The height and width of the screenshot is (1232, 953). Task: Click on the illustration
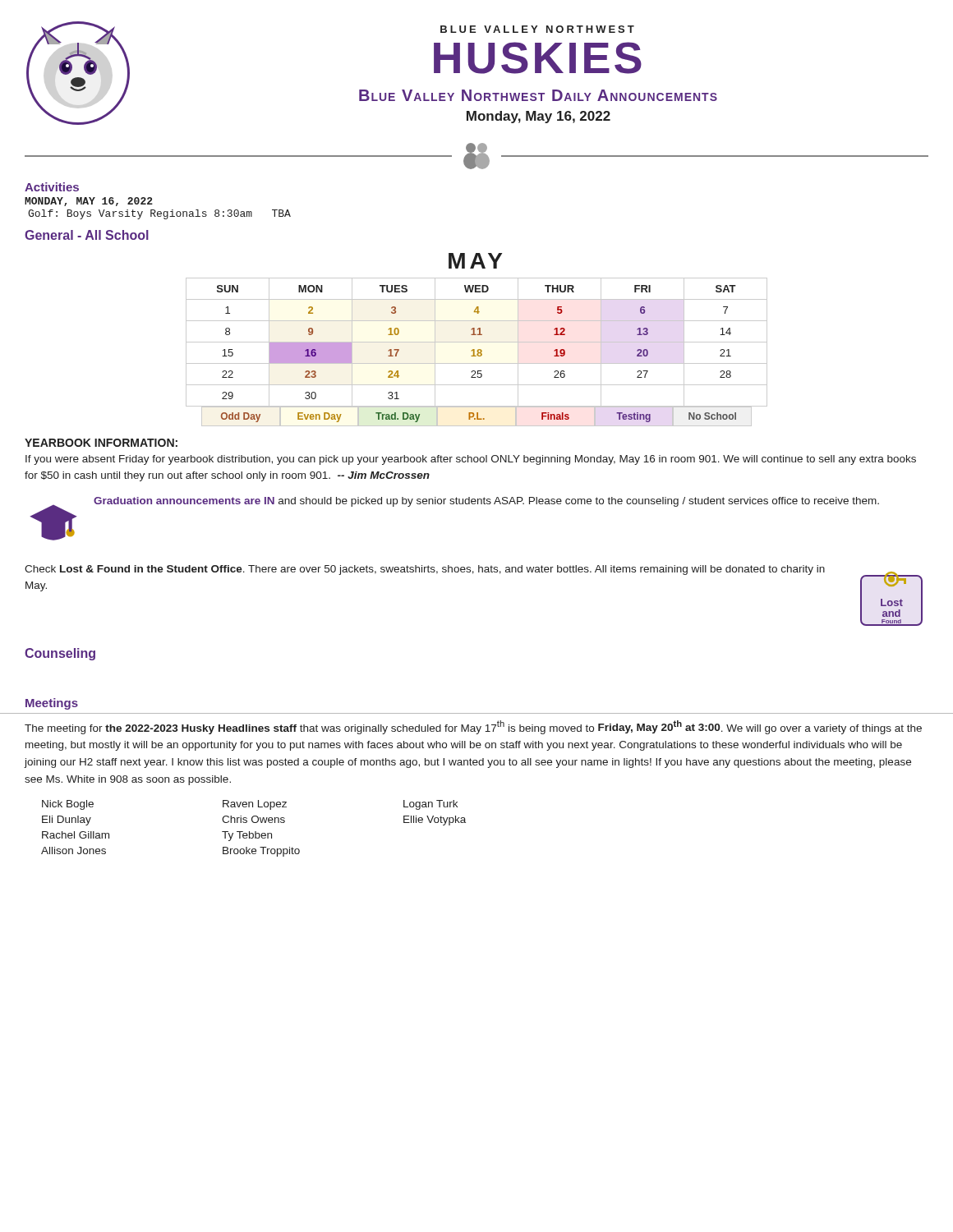[891, 598]
